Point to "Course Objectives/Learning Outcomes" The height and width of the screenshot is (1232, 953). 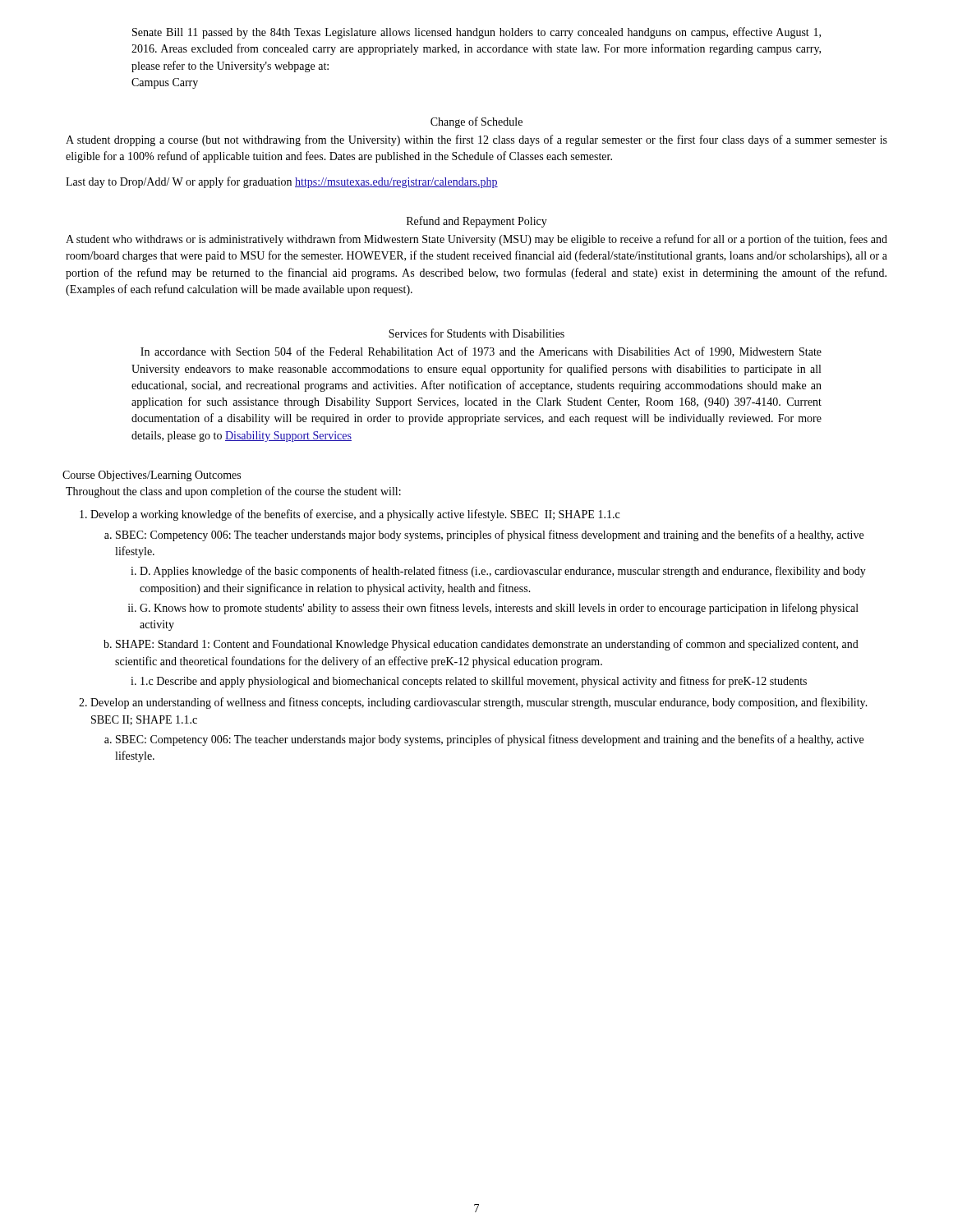[152, 475]
